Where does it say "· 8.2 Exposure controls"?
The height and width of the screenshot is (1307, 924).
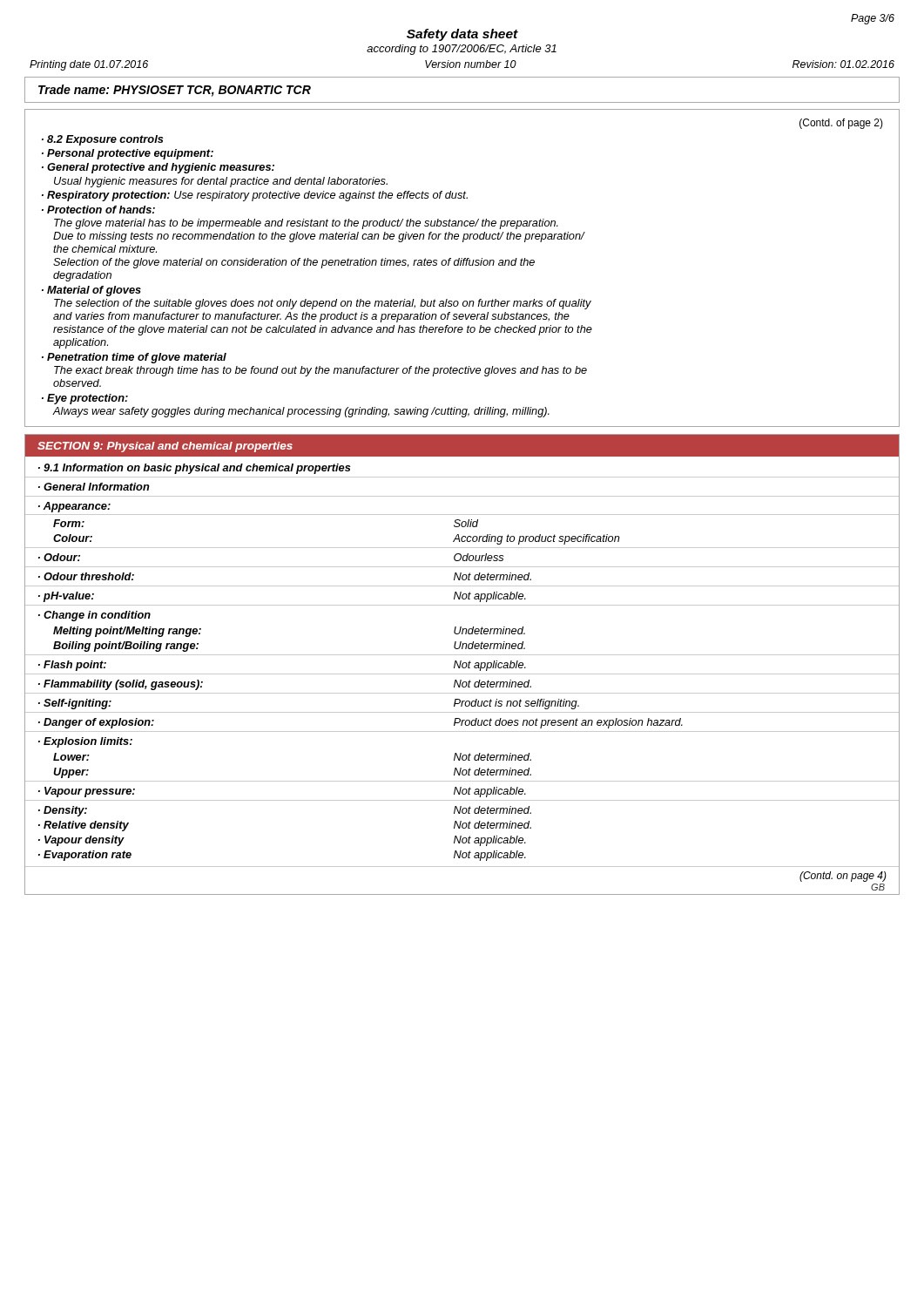102,139
